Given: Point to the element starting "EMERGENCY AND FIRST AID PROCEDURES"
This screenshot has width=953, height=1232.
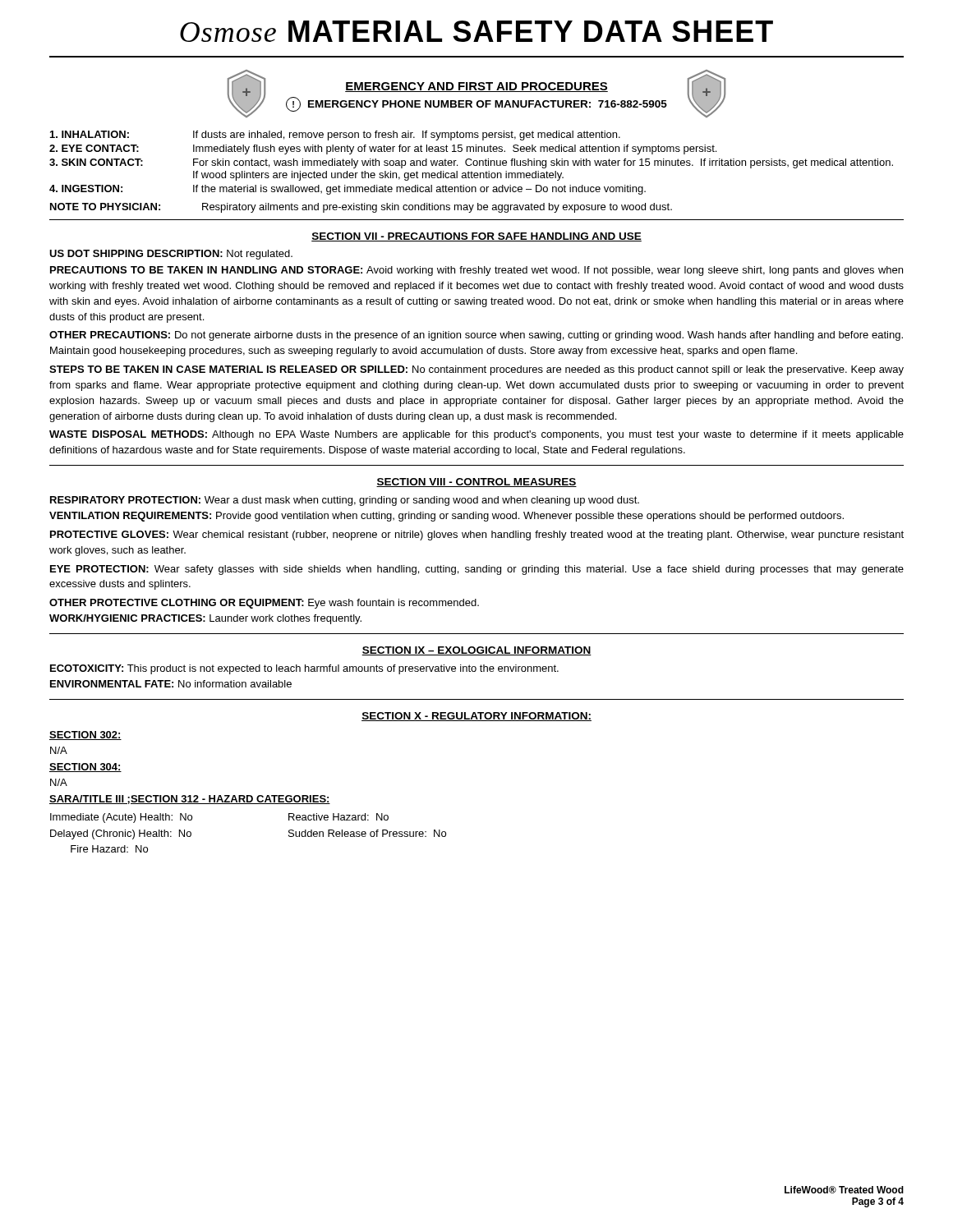Looking at the screenshot, I should (x=476, y=85).
